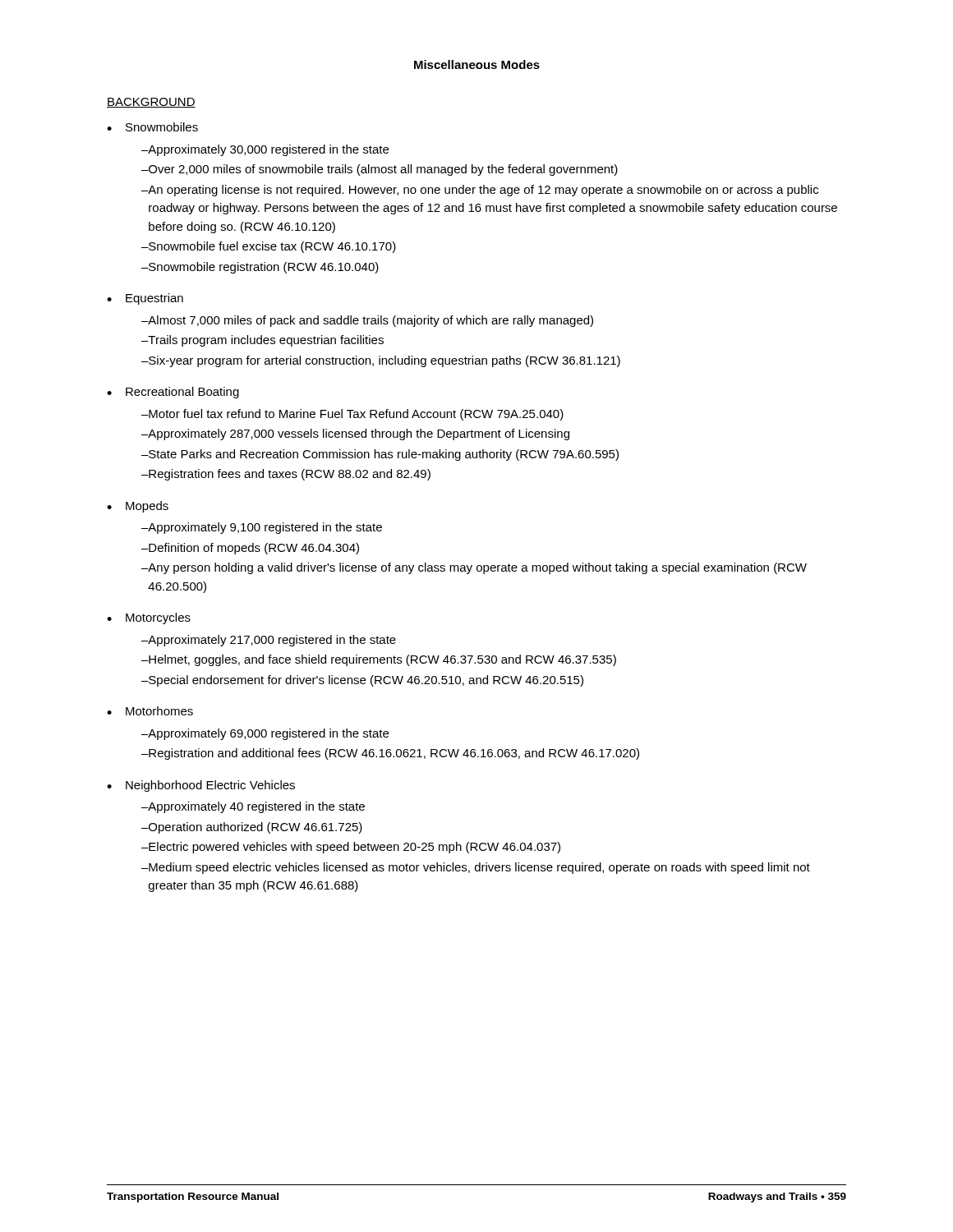The width and height of the screenshot is (953, 1232).
Task: Click on the element starting "• Equestrian –Almost 7,000 miles of pack and"
Action: point(476,330)
